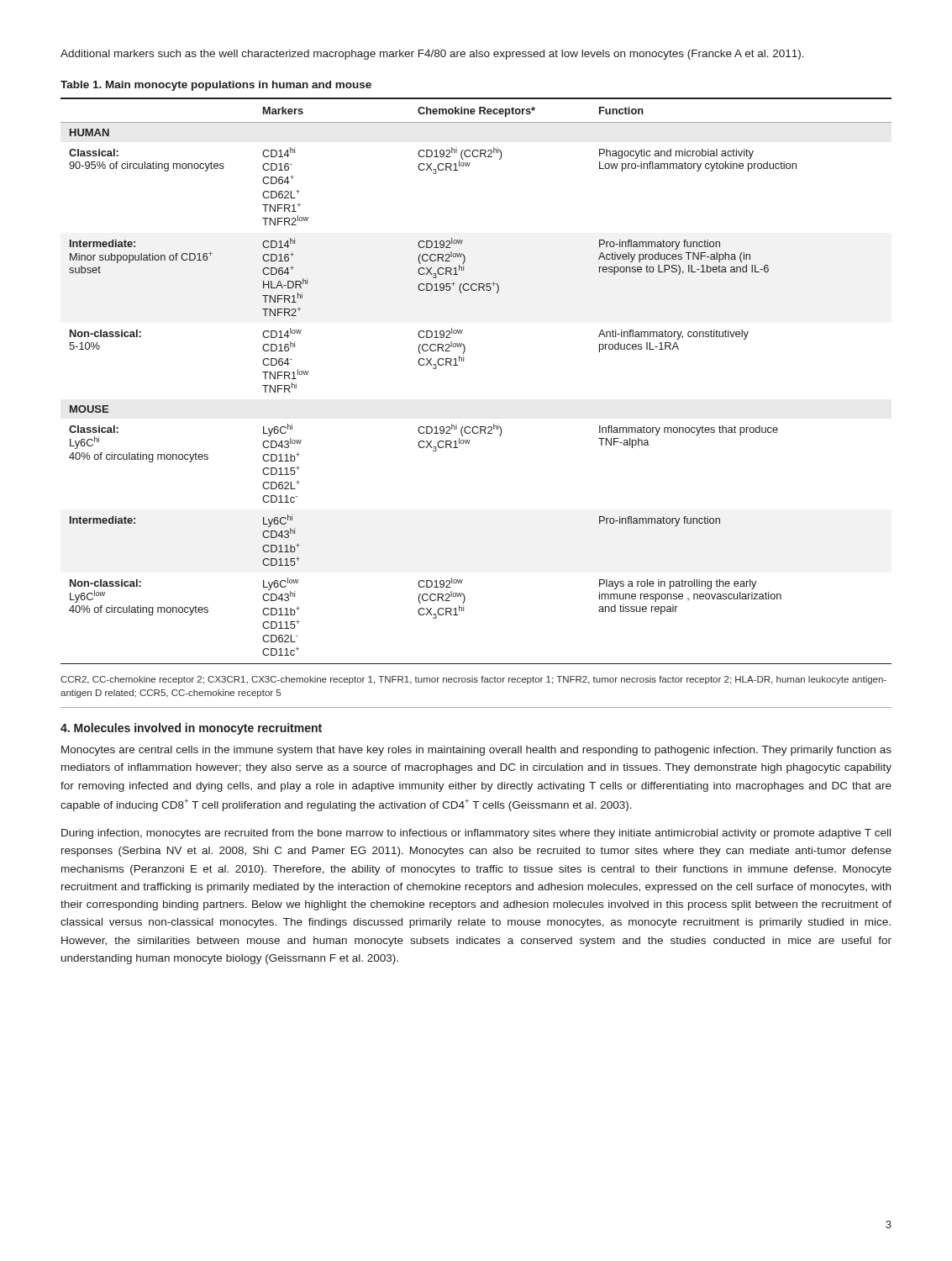Select the text block with the text "During infection, monocytes are recruited from the"

pyautogui.click(x=476, y=895)
